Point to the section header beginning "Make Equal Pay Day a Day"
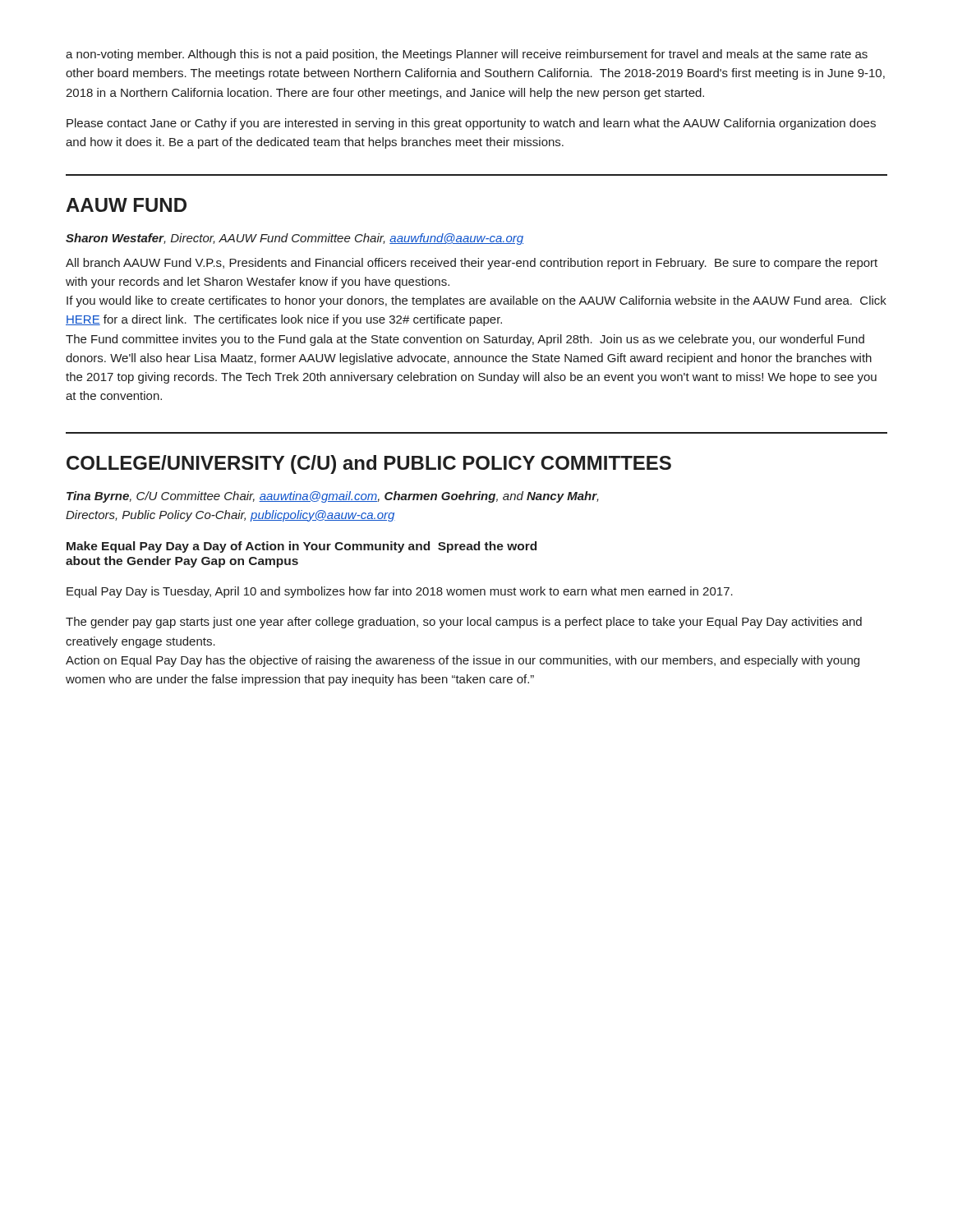This screenshot has height=1232, width=953. tap(302, 553)
